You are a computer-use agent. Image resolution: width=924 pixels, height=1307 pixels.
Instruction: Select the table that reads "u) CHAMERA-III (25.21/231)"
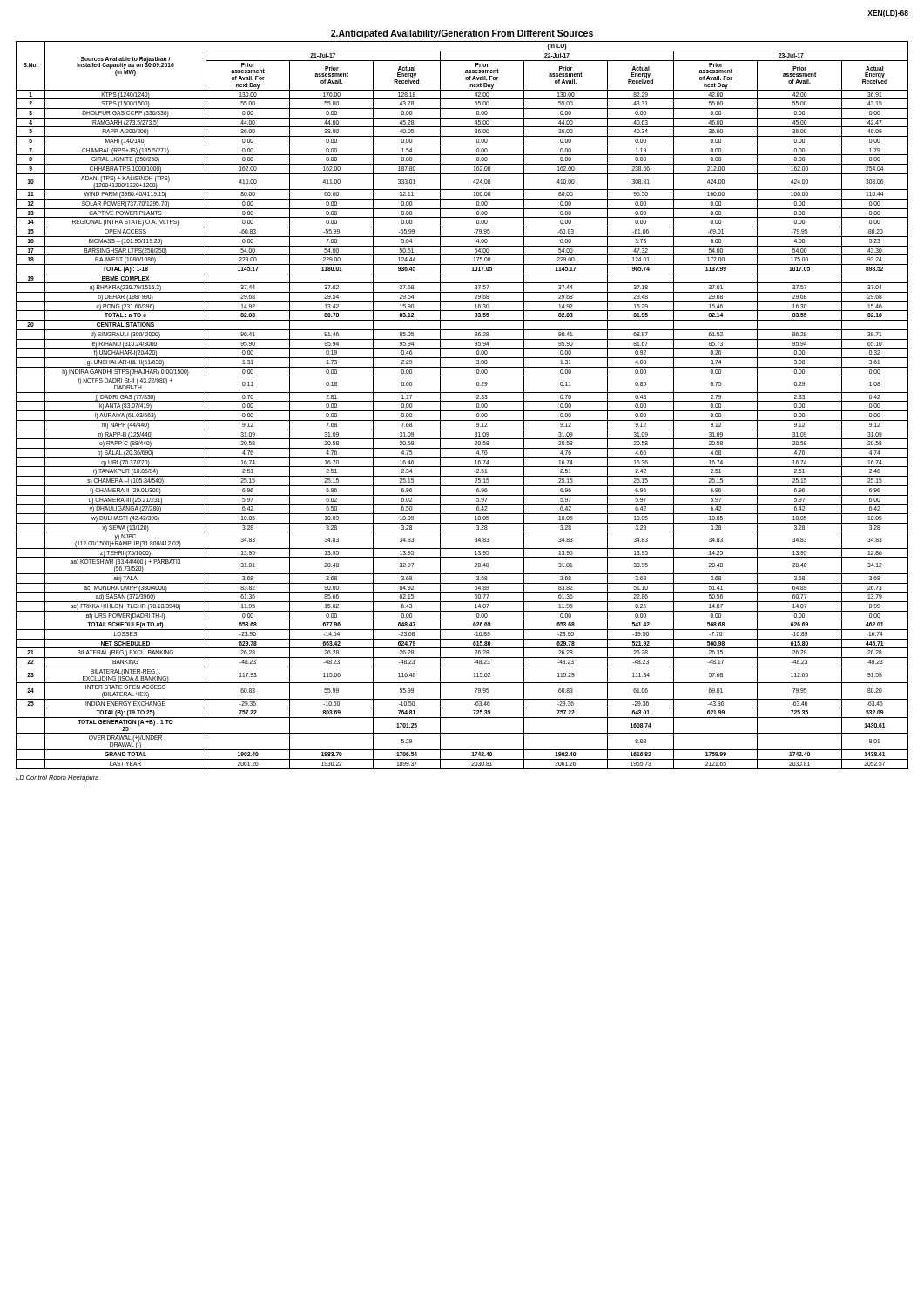pyautogui.click(x=462, y=405)
